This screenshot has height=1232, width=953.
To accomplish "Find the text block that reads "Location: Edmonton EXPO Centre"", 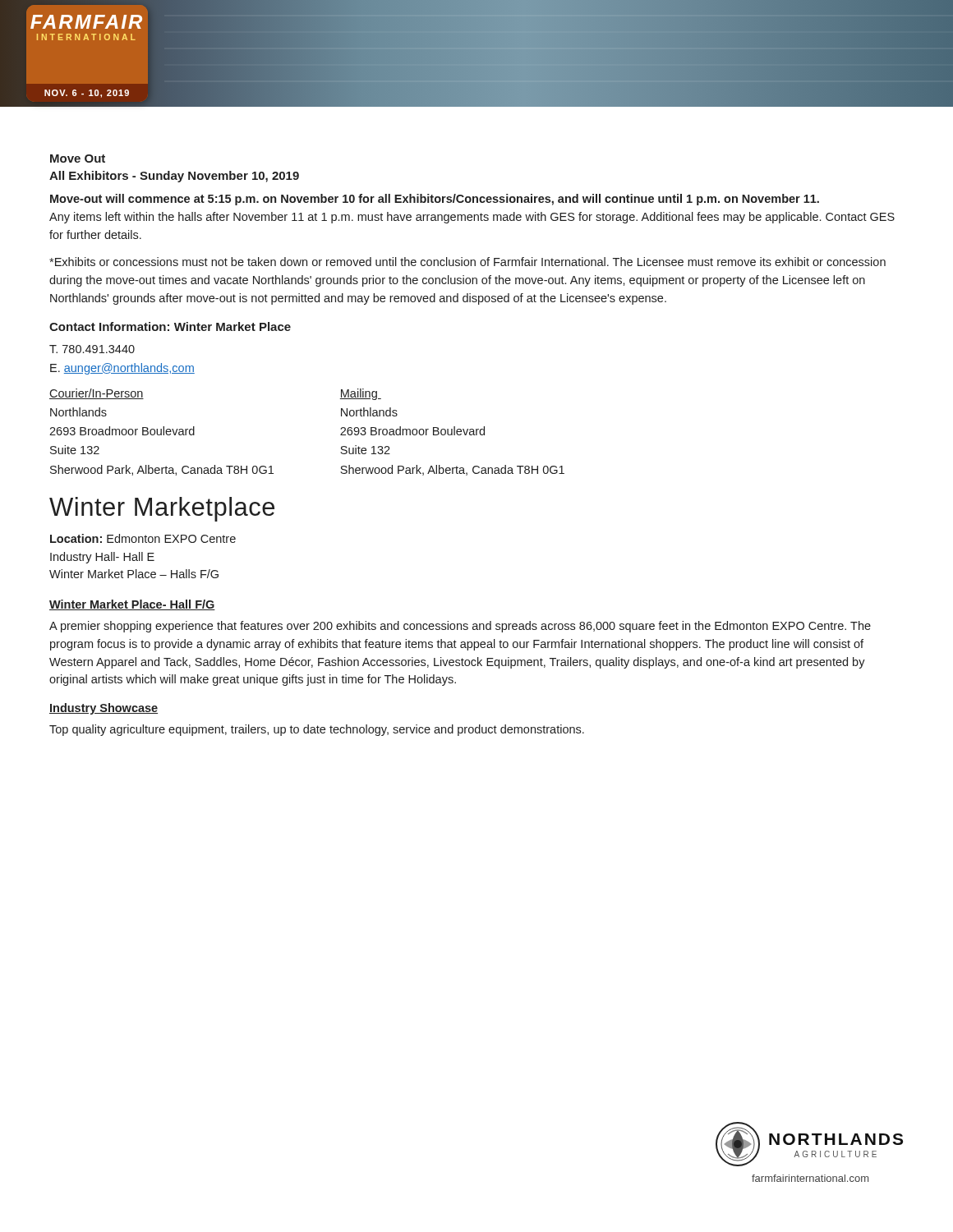I will [143, 556].
